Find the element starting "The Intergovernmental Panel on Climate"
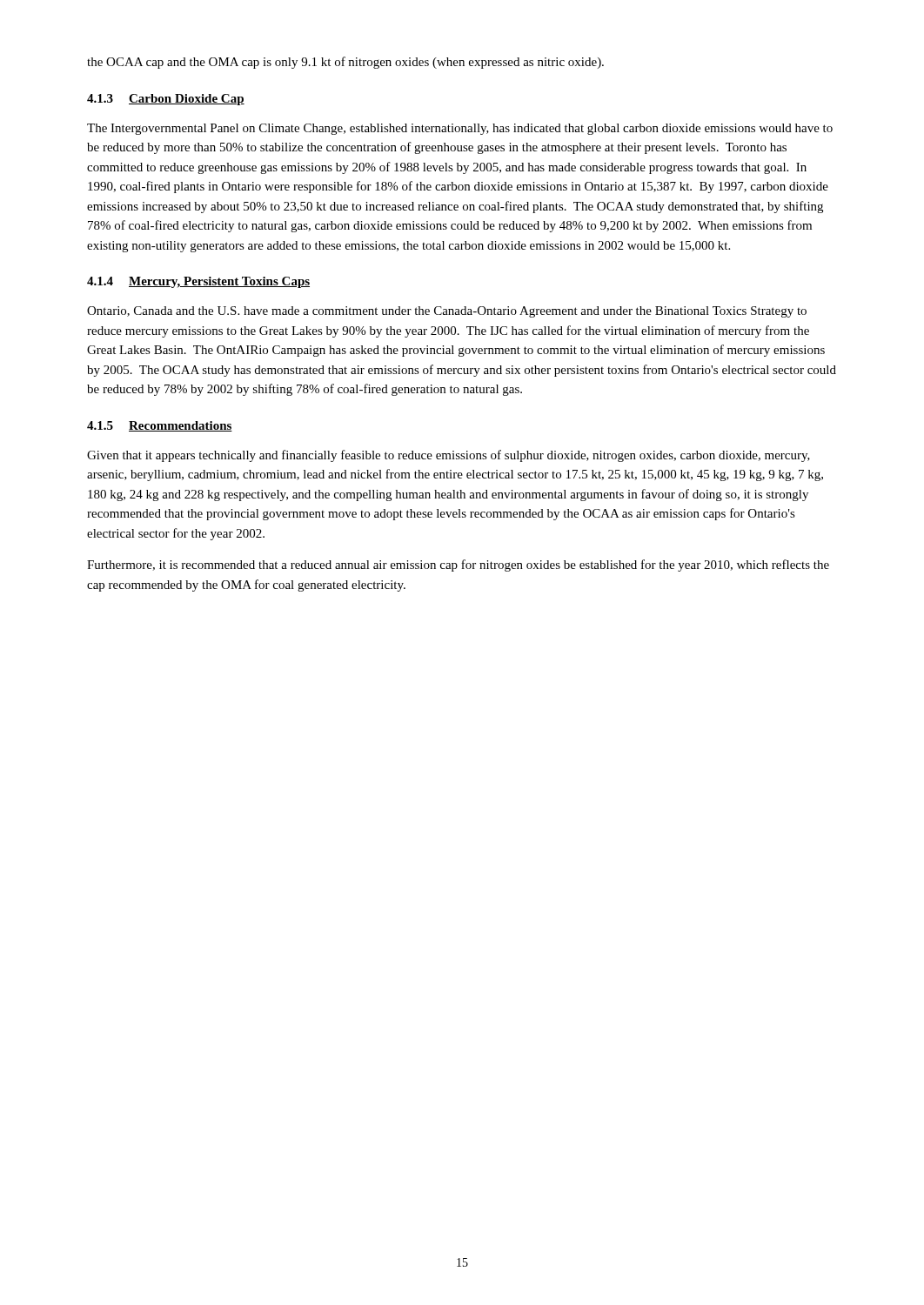924x1305 pixels. (462, 186)
